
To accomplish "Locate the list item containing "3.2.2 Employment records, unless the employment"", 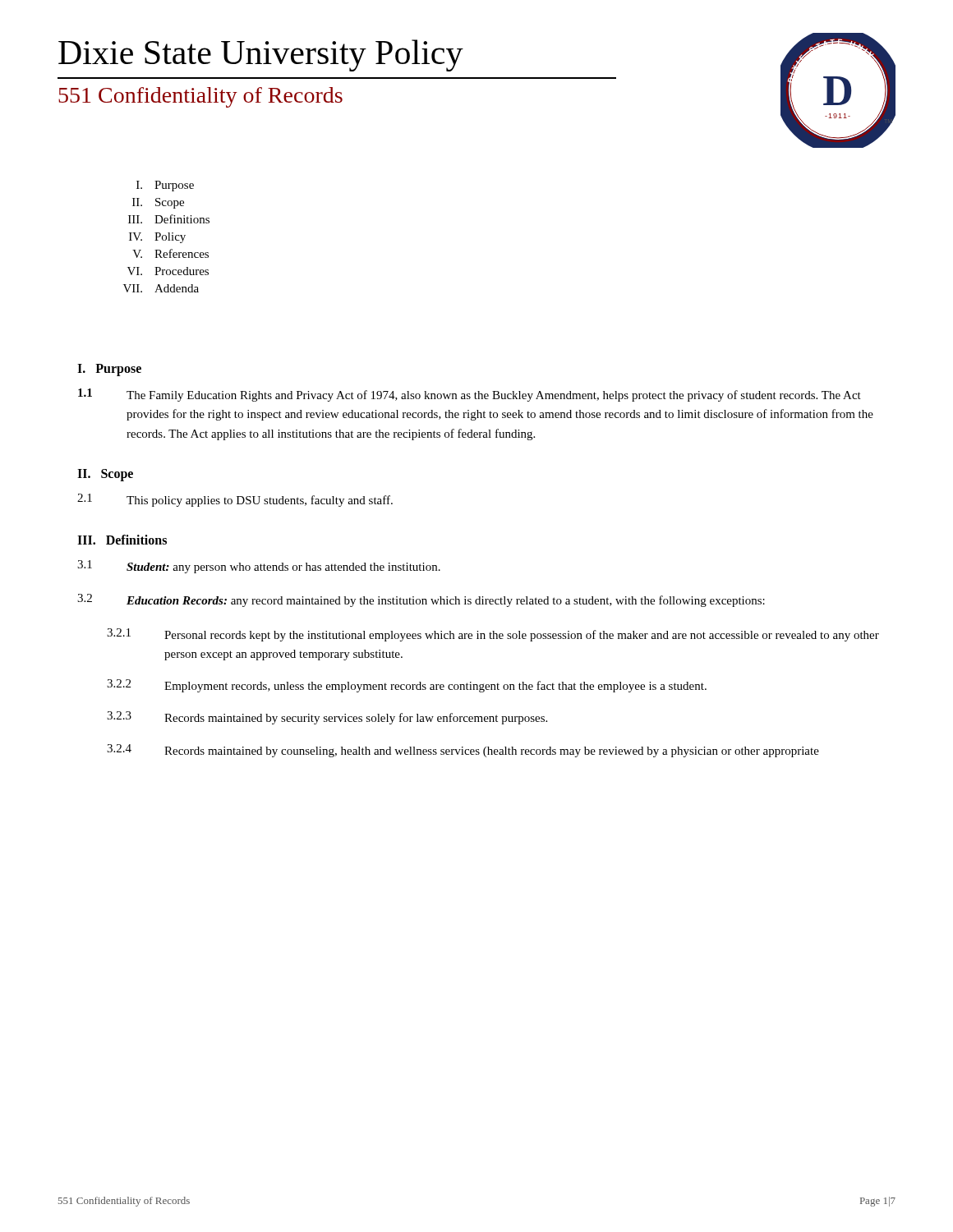I will pos(501,686).
